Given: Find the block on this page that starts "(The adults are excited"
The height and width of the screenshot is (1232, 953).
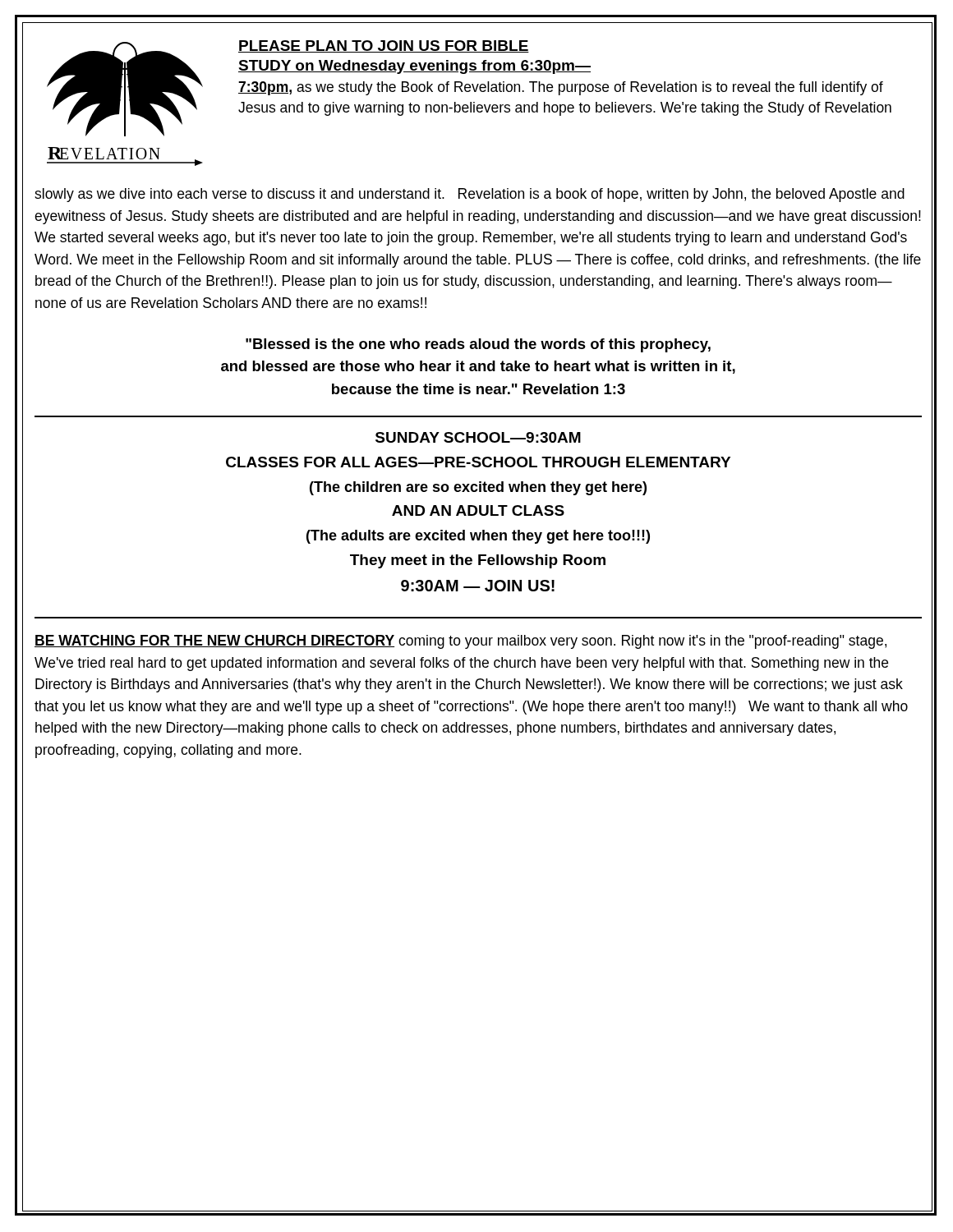Looking at the screenshot, I should (x=478, y=535).
